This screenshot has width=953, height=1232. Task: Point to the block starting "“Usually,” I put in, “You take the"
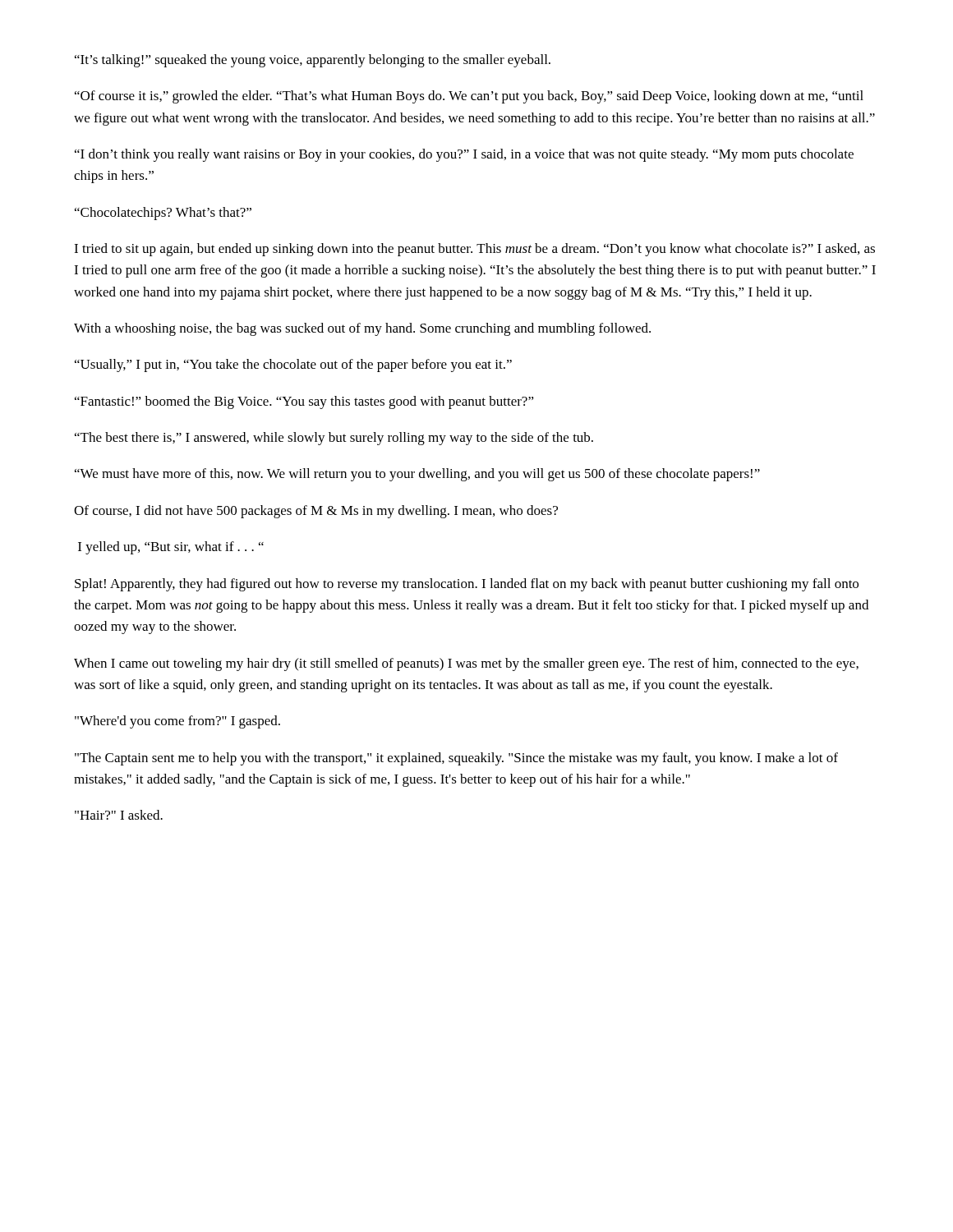293,365
